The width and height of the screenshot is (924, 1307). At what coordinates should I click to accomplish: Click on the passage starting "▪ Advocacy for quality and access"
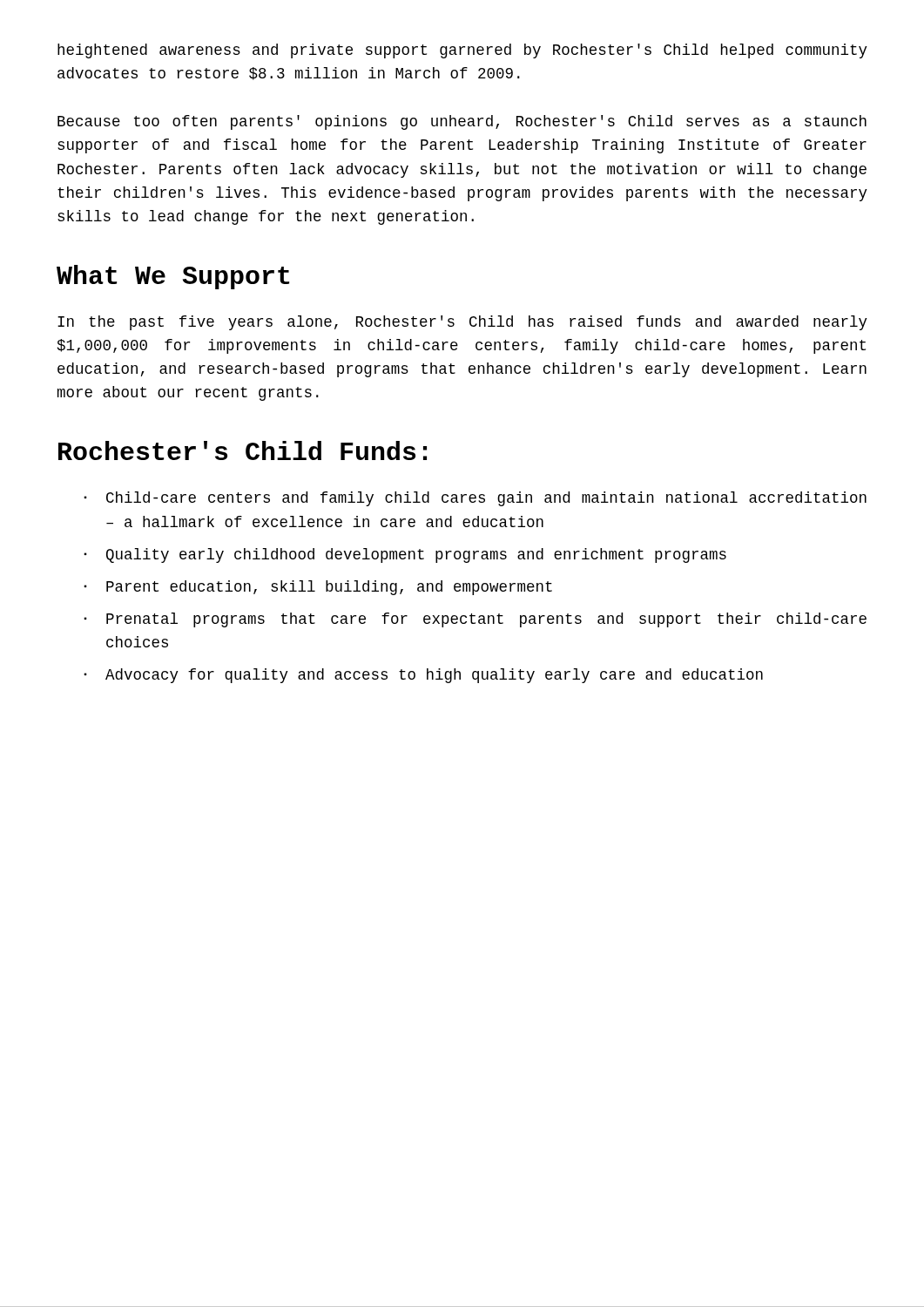point(475,676)
